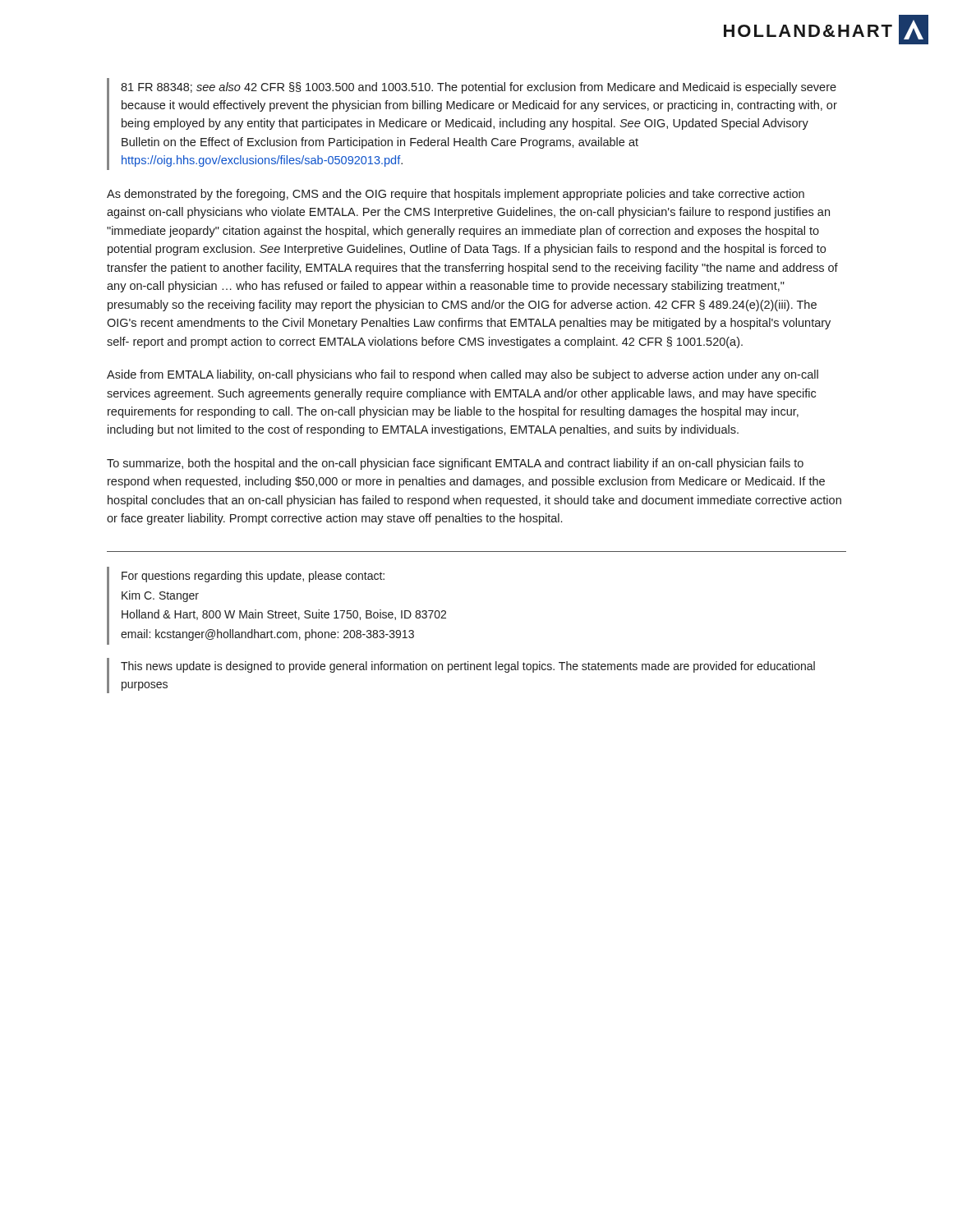Image resolution: width=953 pixels, height=1232 pixels.
Task: Click the passage that begins "As demonstrated by"
Action: (x=476, y=268)
